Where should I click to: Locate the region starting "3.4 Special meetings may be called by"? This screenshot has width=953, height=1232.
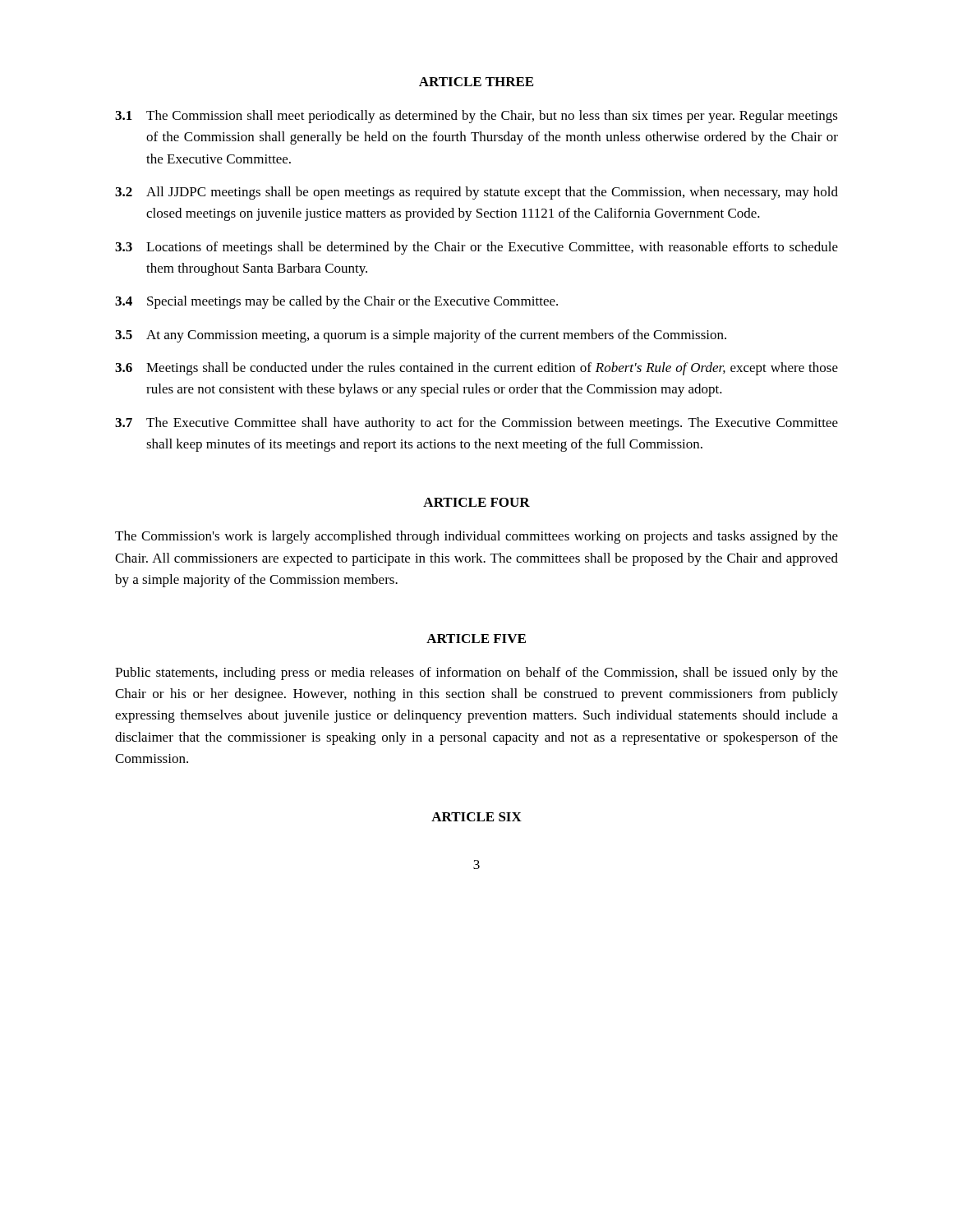pos(476,302)
